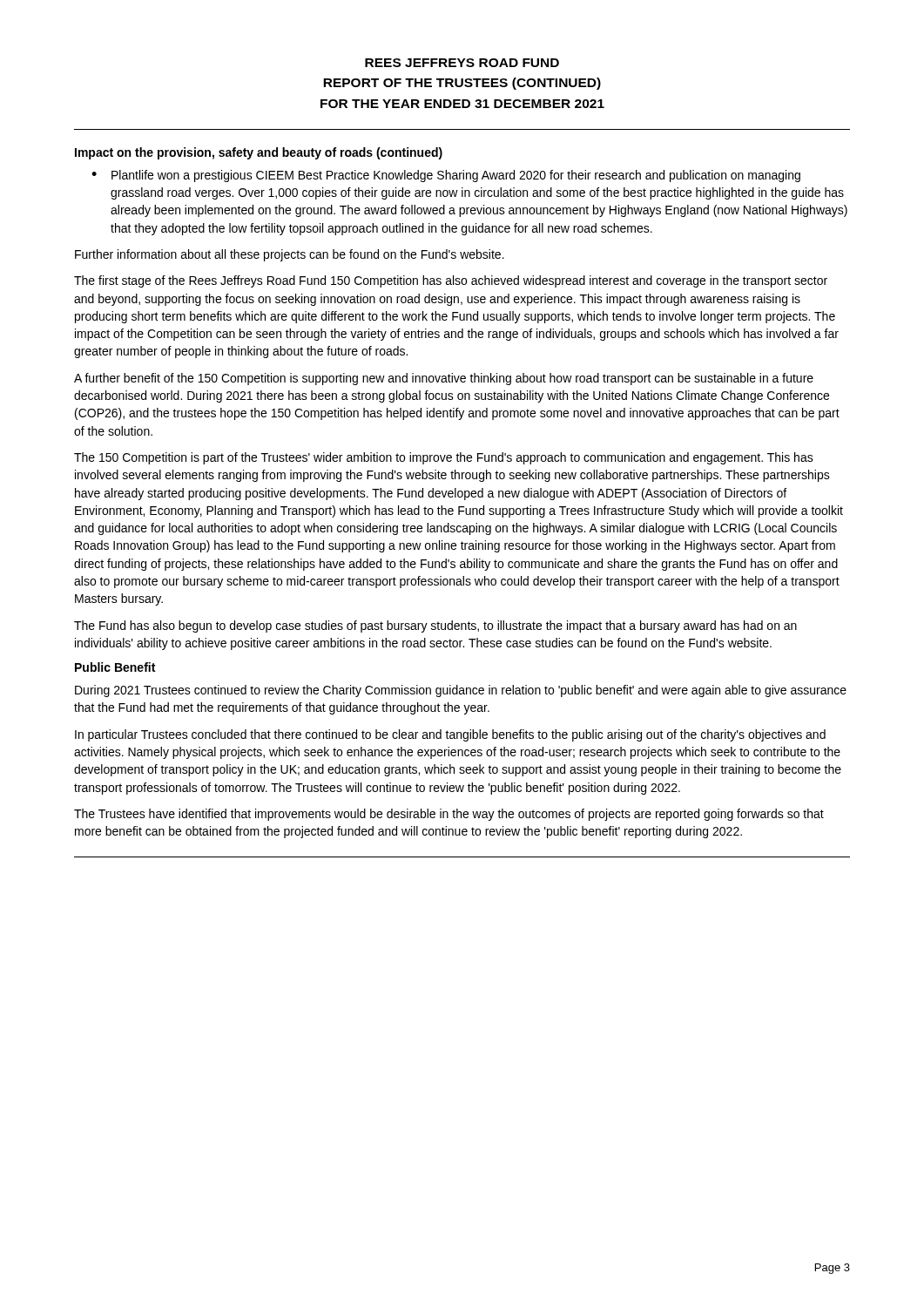924x1307 pixels.
Task: Navigate to the element starting "• Plantlife won a"
Action: [471, 202]
